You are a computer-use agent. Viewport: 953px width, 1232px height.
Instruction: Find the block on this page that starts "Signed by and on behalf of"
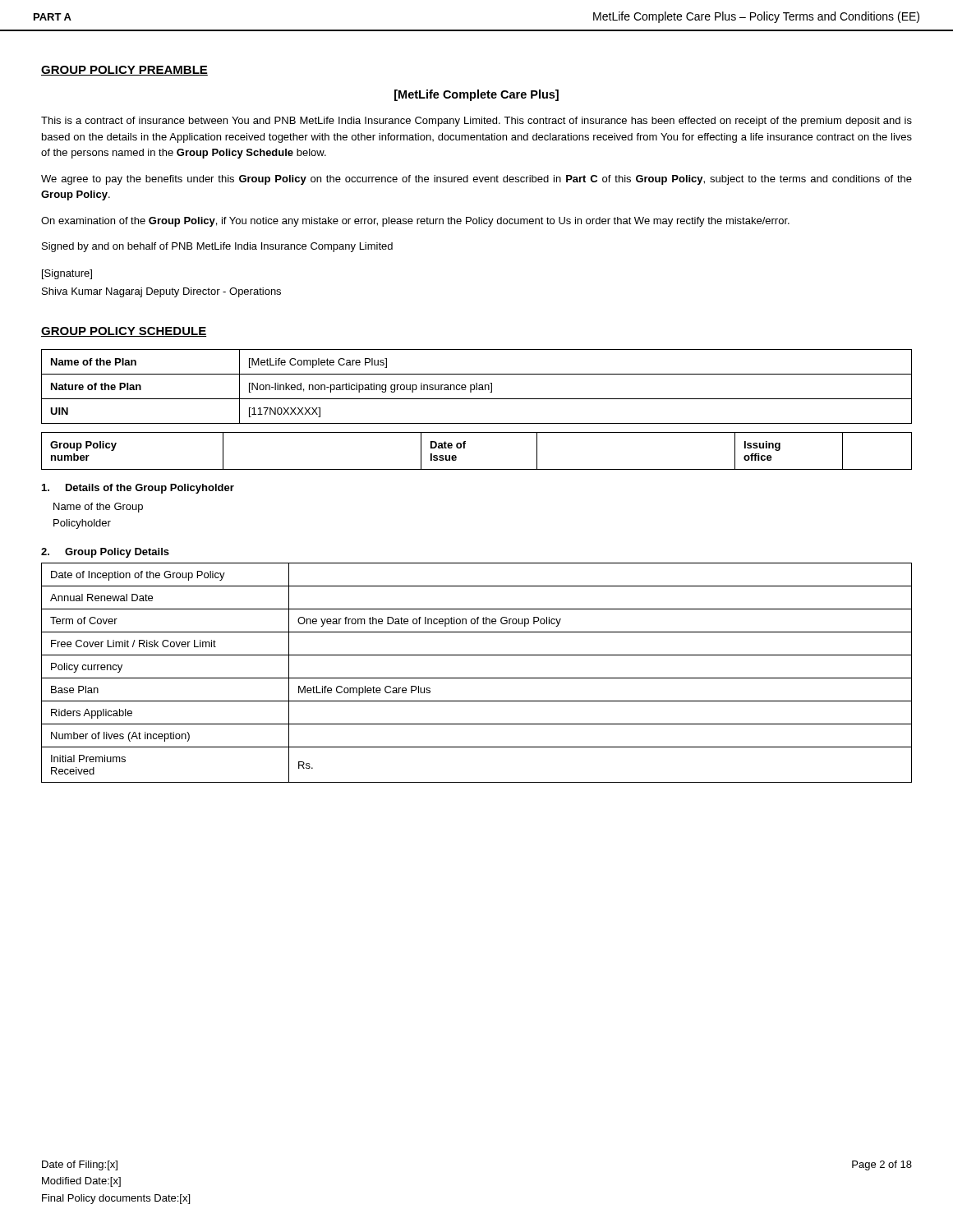point(217,246)
